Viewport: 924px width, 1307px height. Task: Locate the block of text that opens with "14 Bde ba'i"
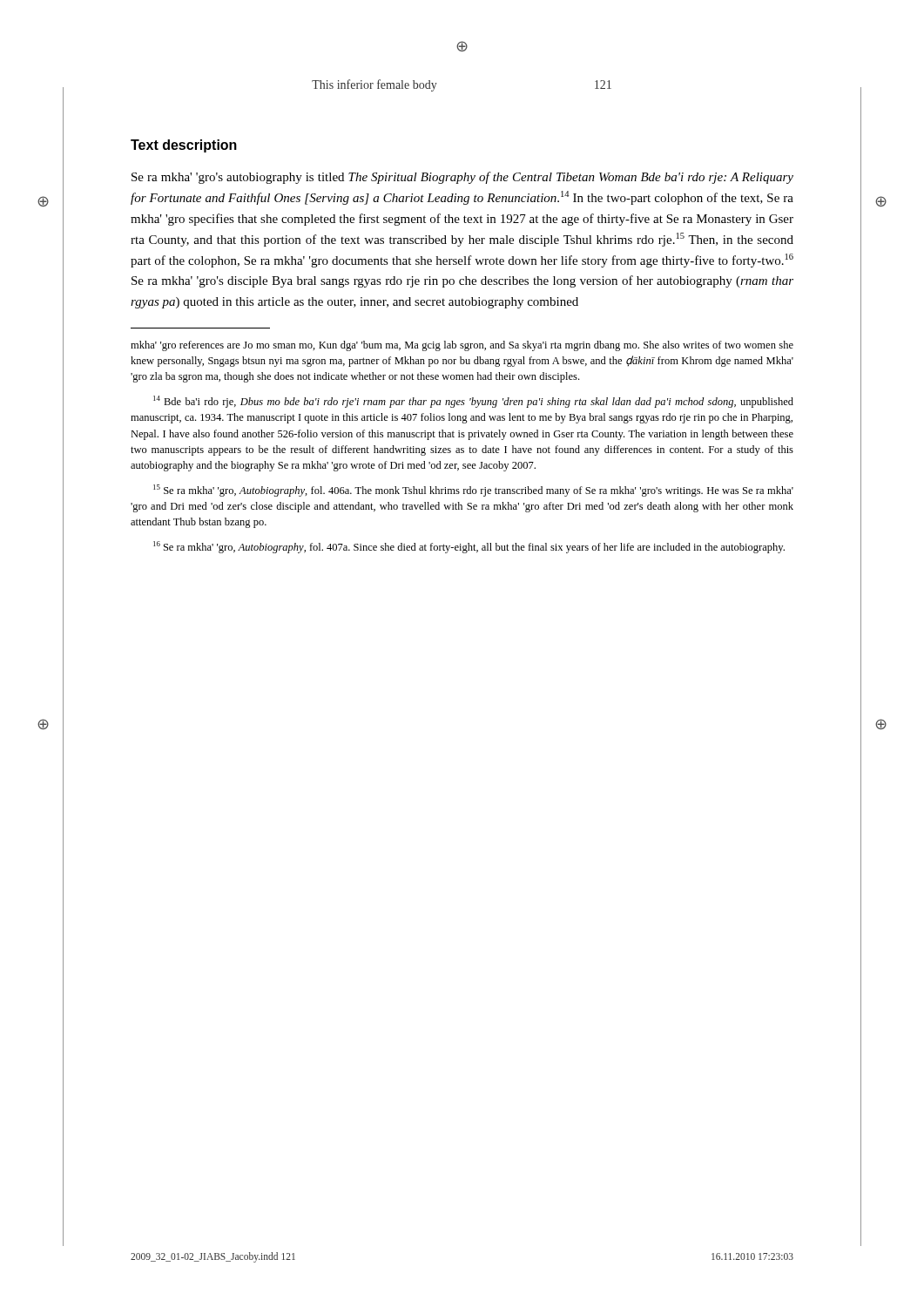tap(462, 433)
